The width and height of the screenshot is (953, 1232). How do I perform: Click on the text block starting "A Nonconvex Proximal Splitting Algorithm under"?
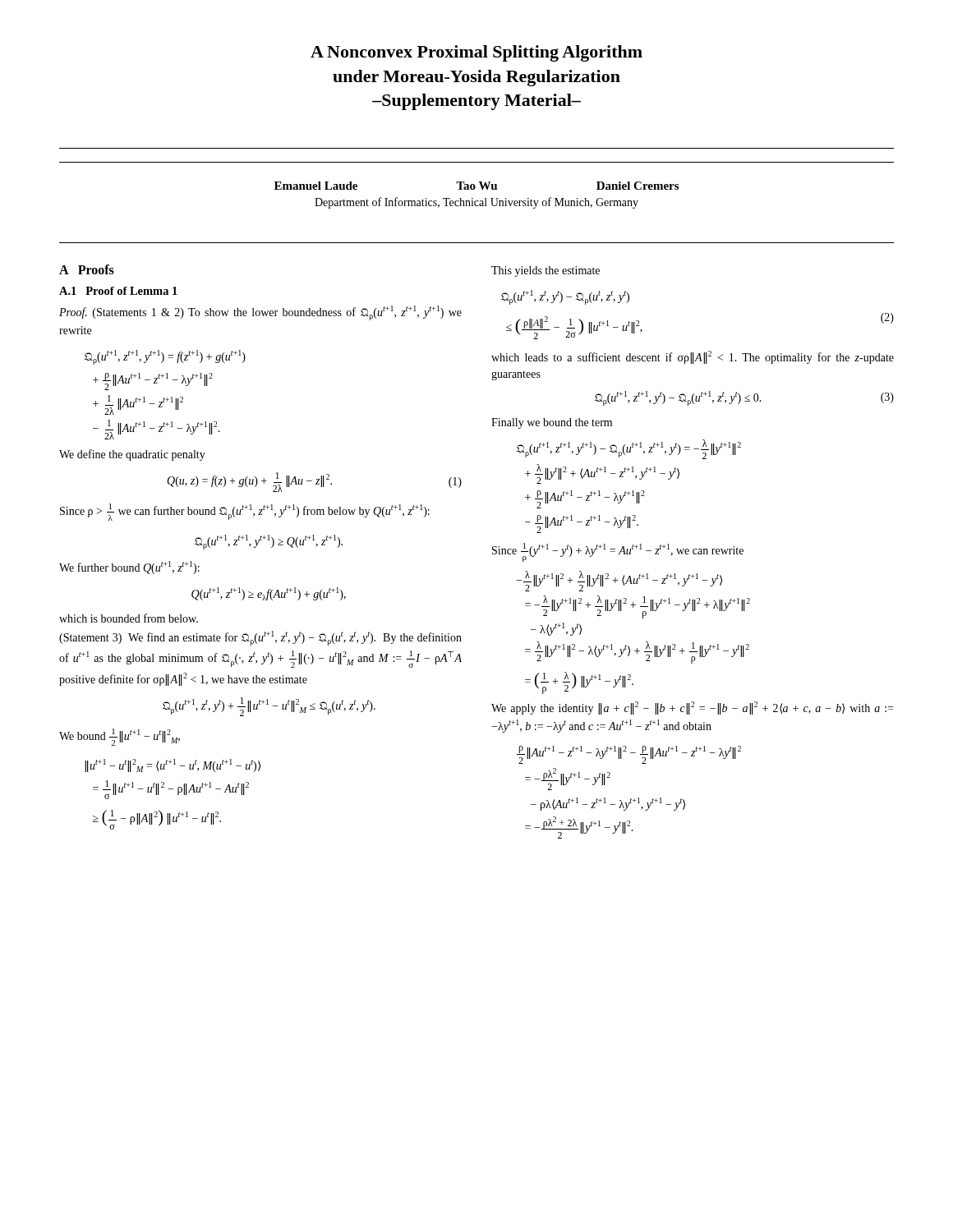coord(476,76)
